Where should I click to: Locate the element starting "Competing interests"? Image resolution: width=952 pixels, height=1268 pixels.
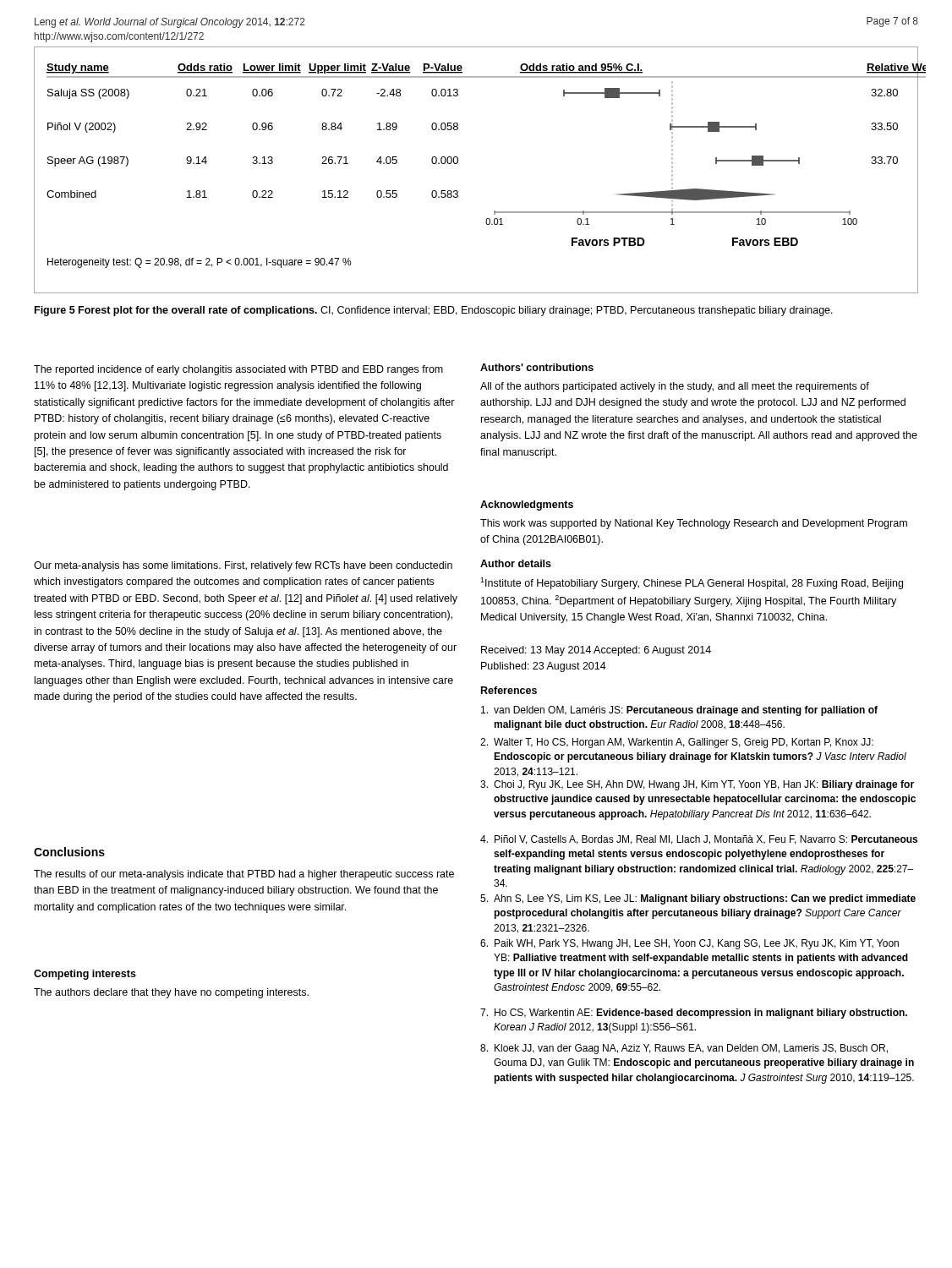coord(85,974)
